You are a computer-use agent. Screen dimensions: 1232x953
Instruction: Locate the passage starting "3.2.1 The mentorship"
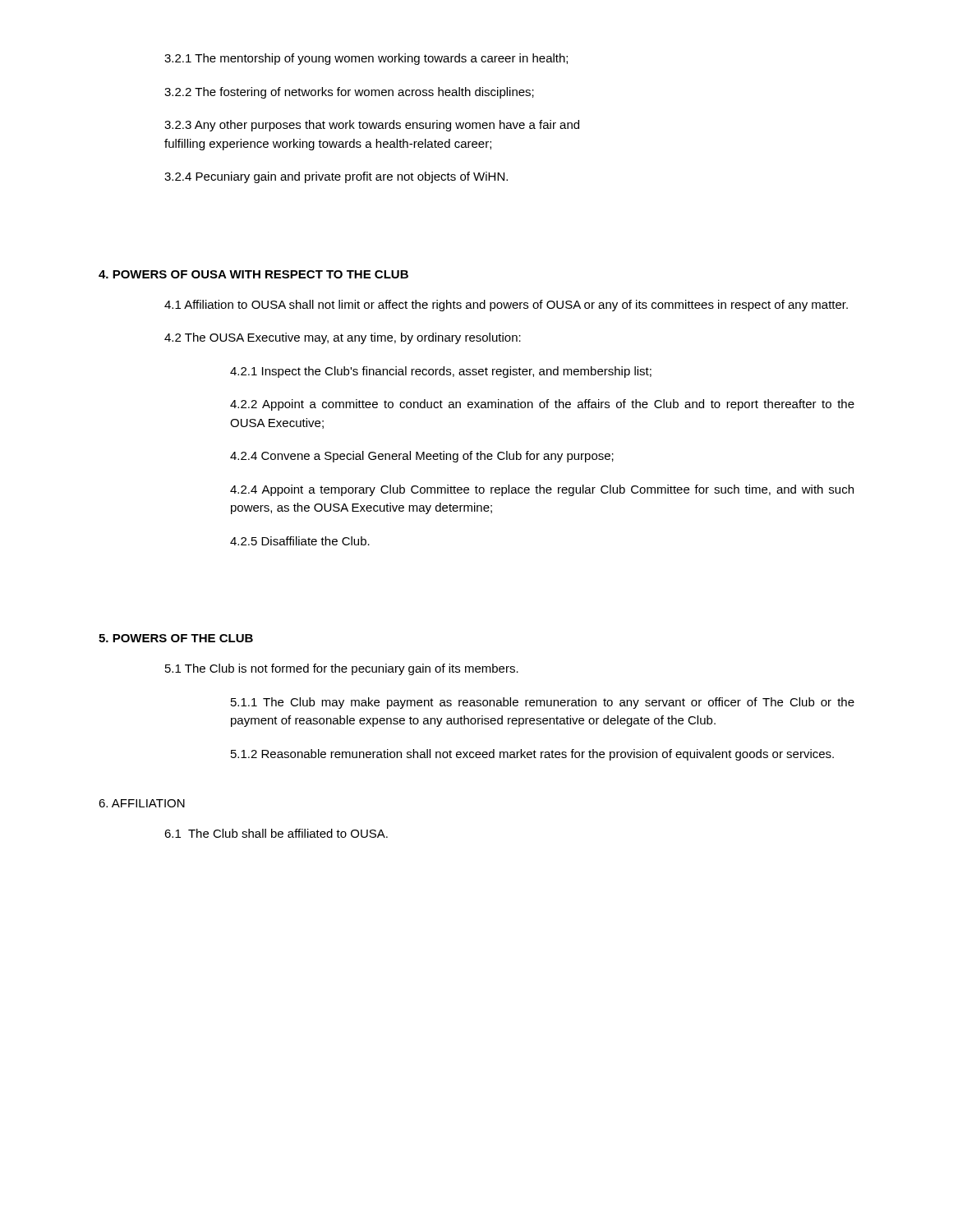coord(367,58)
